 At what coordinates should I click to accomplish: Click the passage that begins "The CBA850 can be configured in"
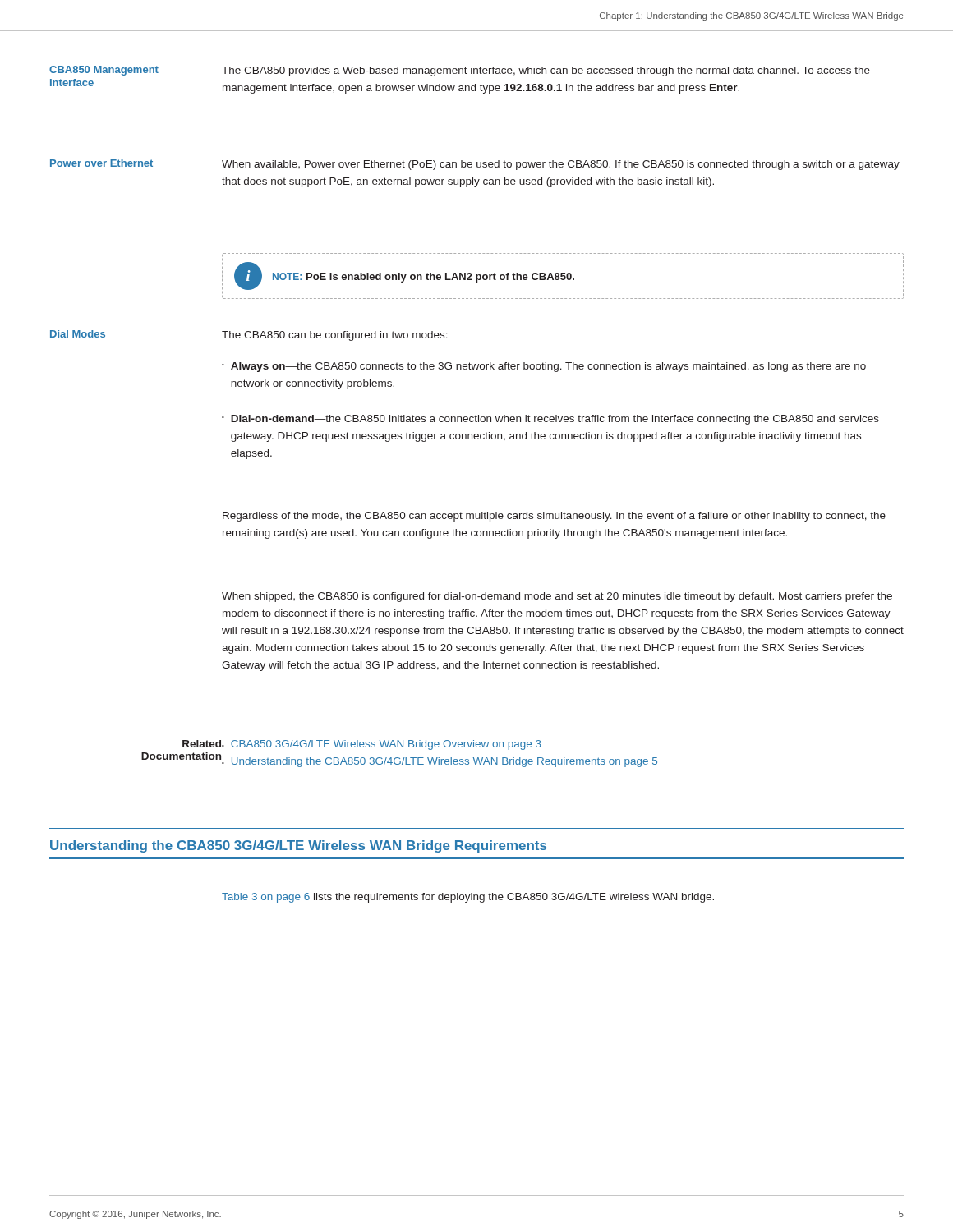point(335,335)
